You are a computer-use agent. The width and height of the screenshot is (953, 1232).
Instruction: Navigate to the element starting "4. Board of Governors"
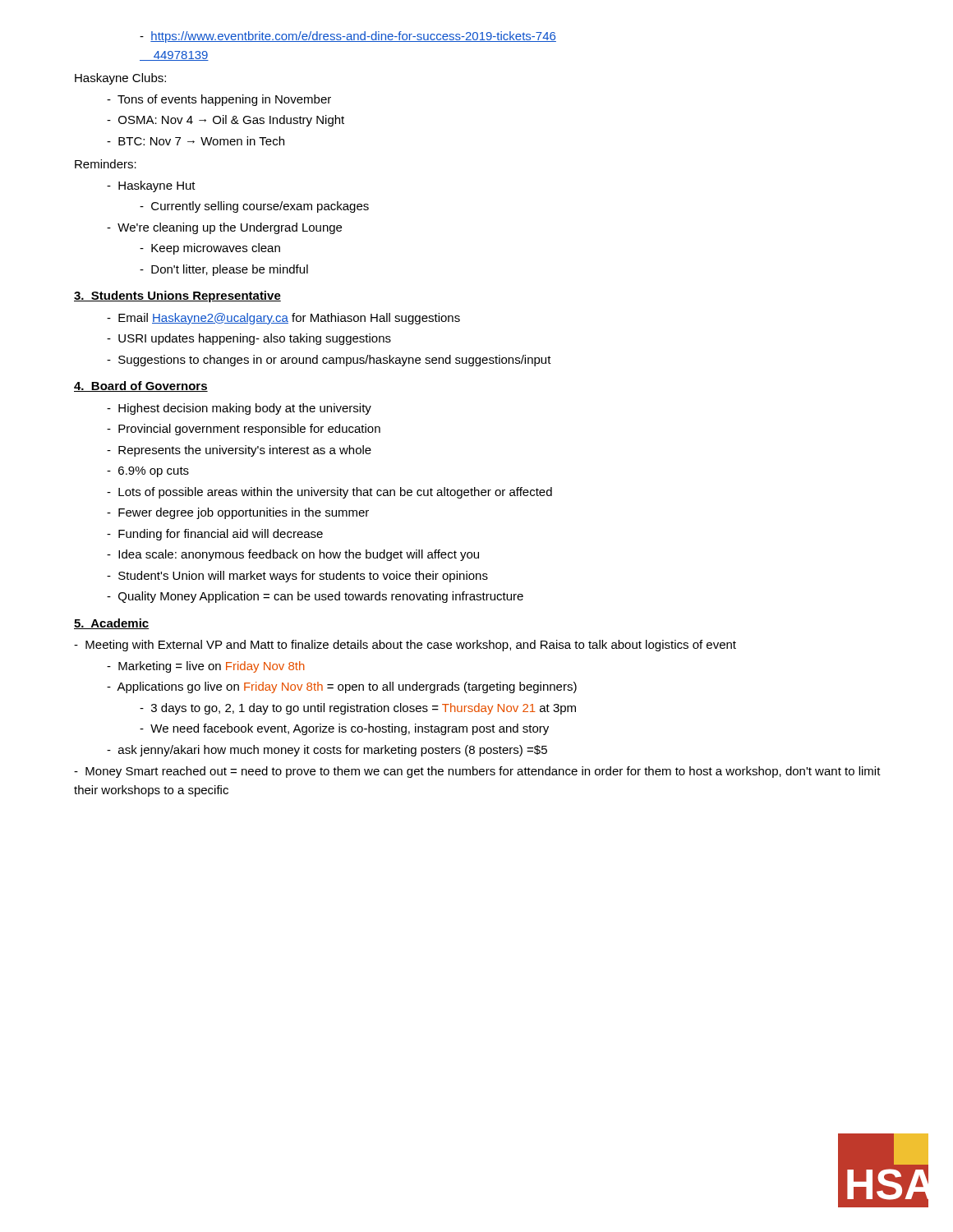click(x=141, y=386)
